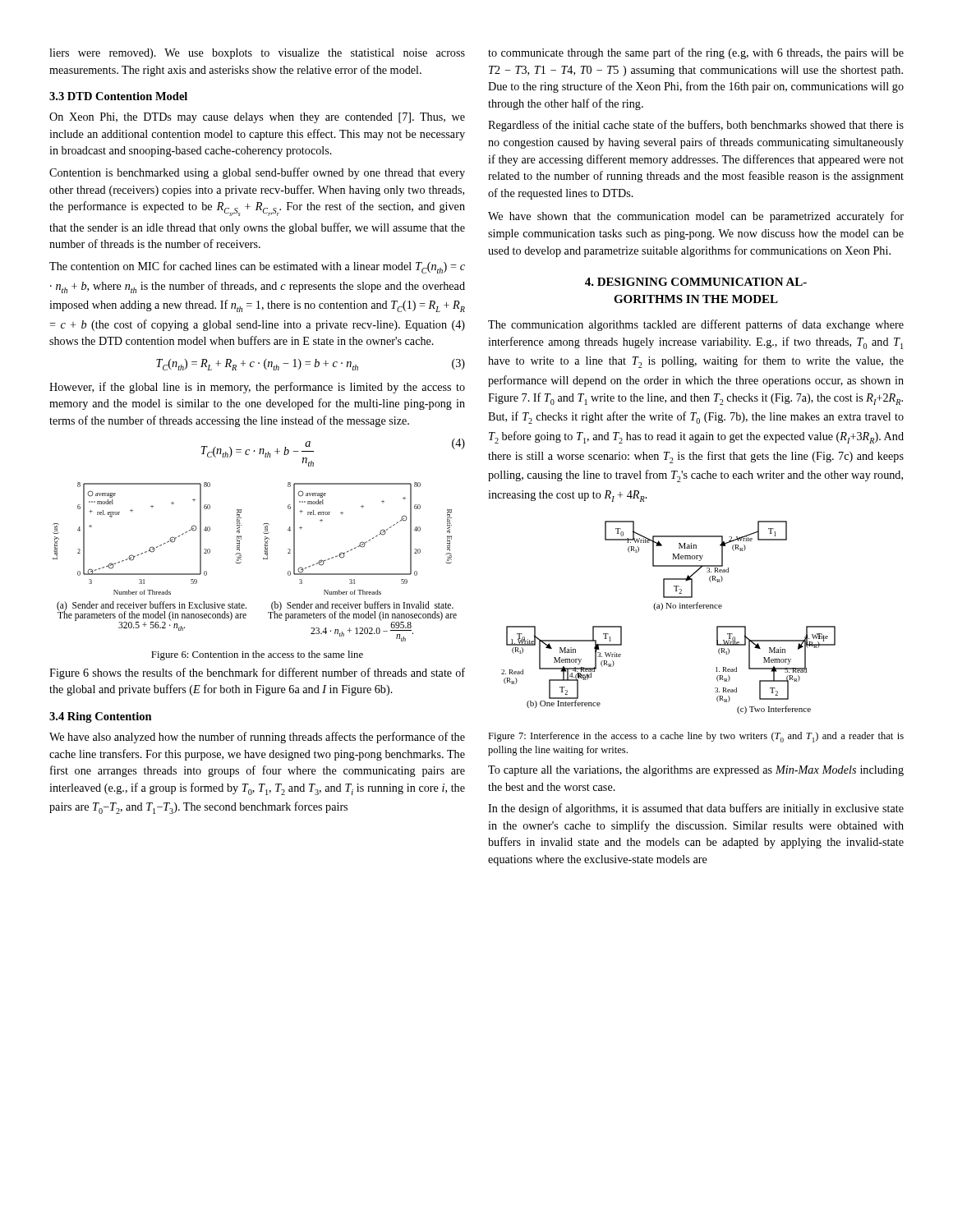This screenshot has height=1232, width=953.
Task: Click where it says "4. DESIGNING COMMUNICATION AL-GORITHMS IN THE MODEL"
Action: coord(696,291)
